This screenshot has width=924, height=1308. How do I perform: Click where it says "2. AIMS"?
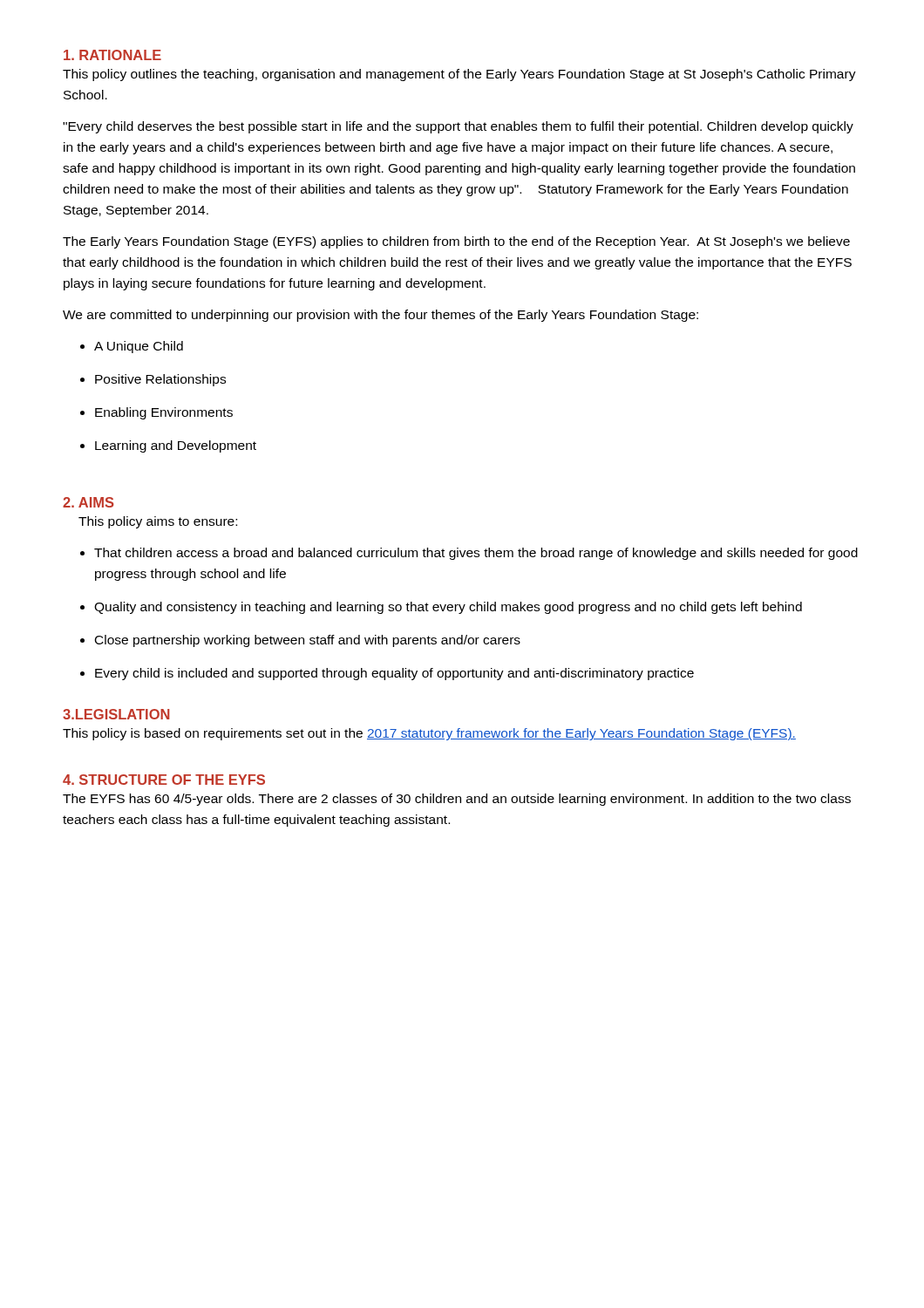tap(88, 503)
